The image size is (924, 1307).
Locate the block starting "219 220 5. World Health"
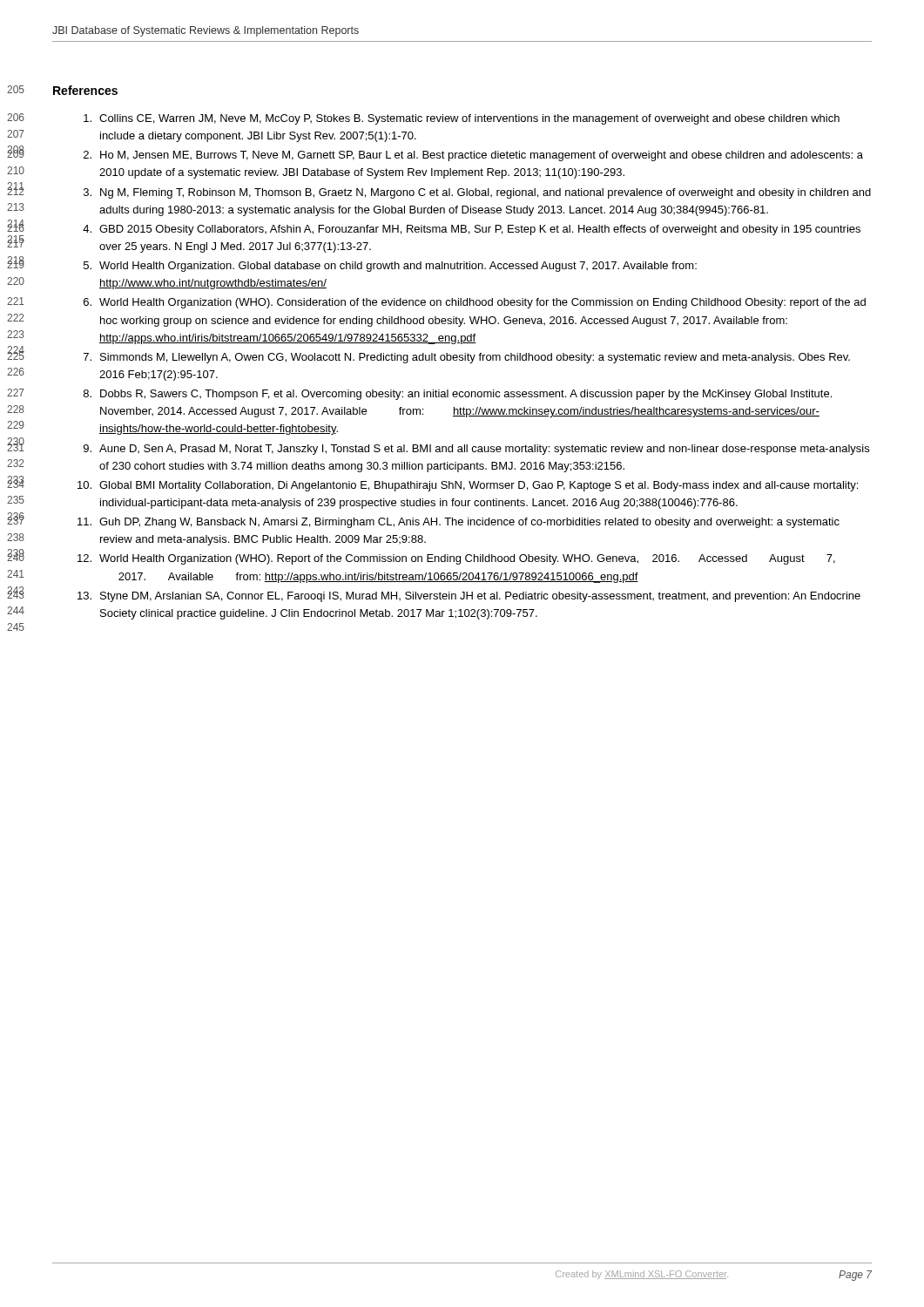[x=462, y=275]
